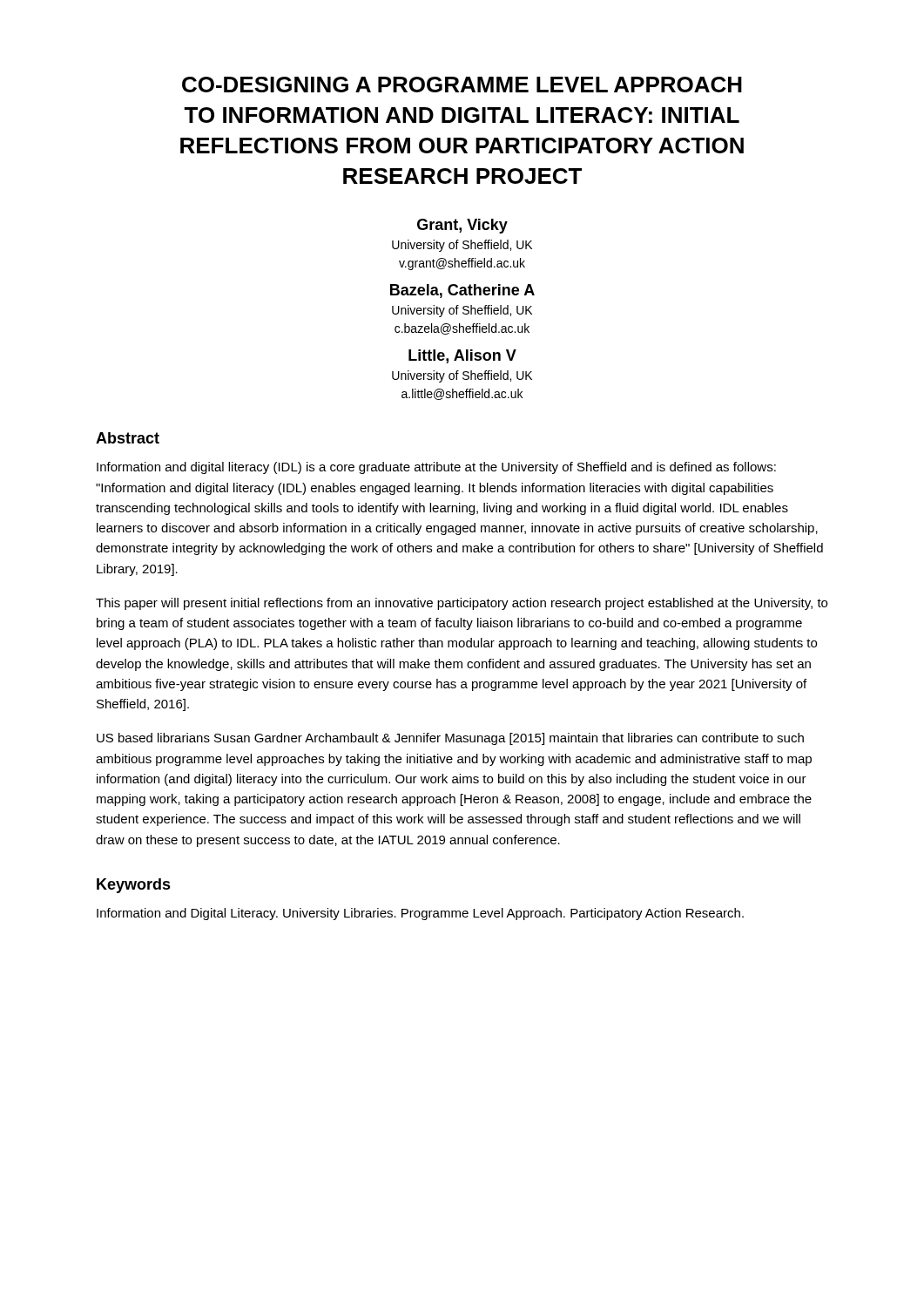Click on the text block that reads "Information and digital literacy"
Image resolution: width=924 pixels, height=1307 pixels.
click(x=460, y=518)
